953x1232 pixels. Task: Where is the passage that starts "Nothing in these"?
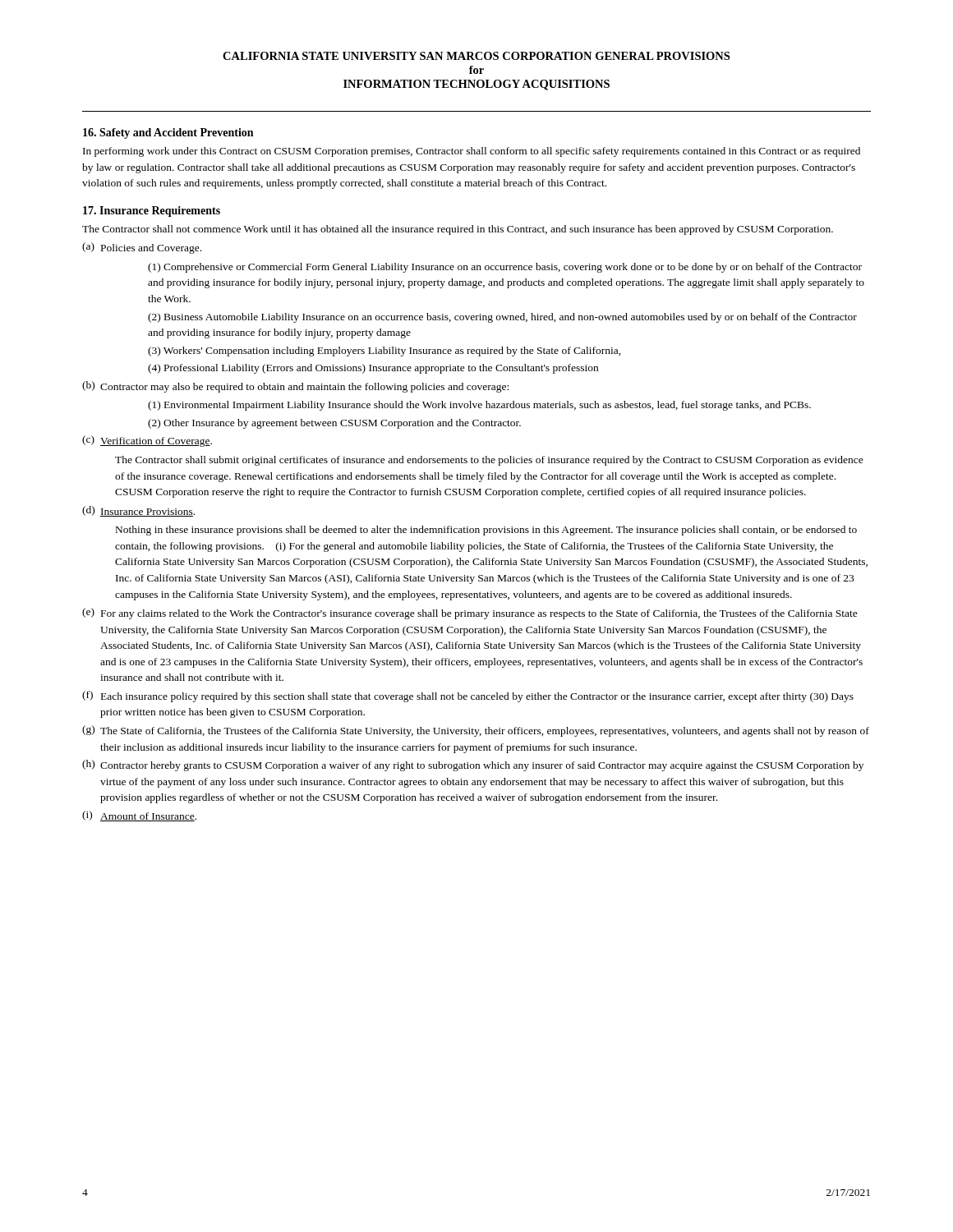(x=492, y=562)
